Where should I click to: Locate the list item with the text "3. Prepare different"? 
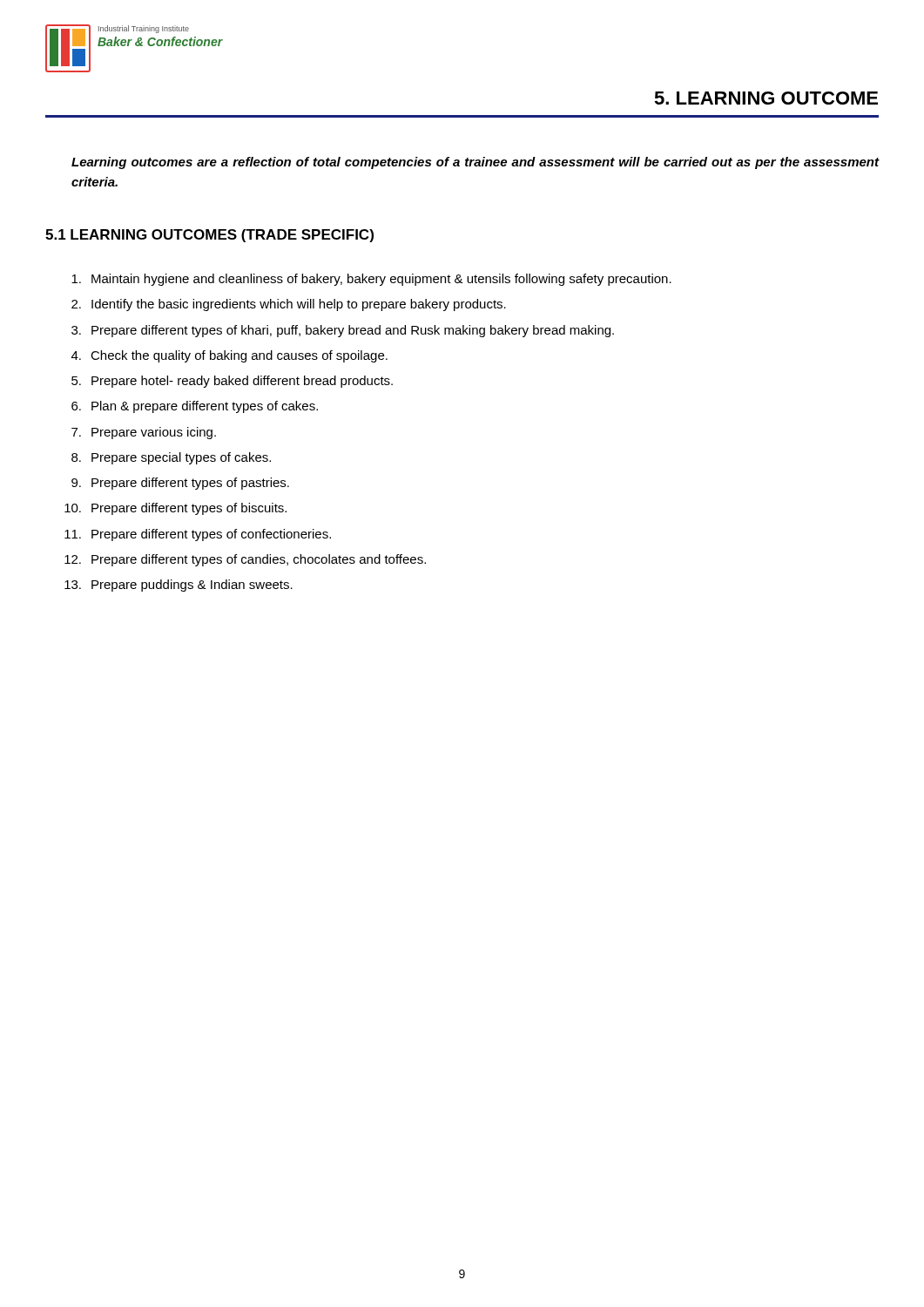(x=462, y=329)
